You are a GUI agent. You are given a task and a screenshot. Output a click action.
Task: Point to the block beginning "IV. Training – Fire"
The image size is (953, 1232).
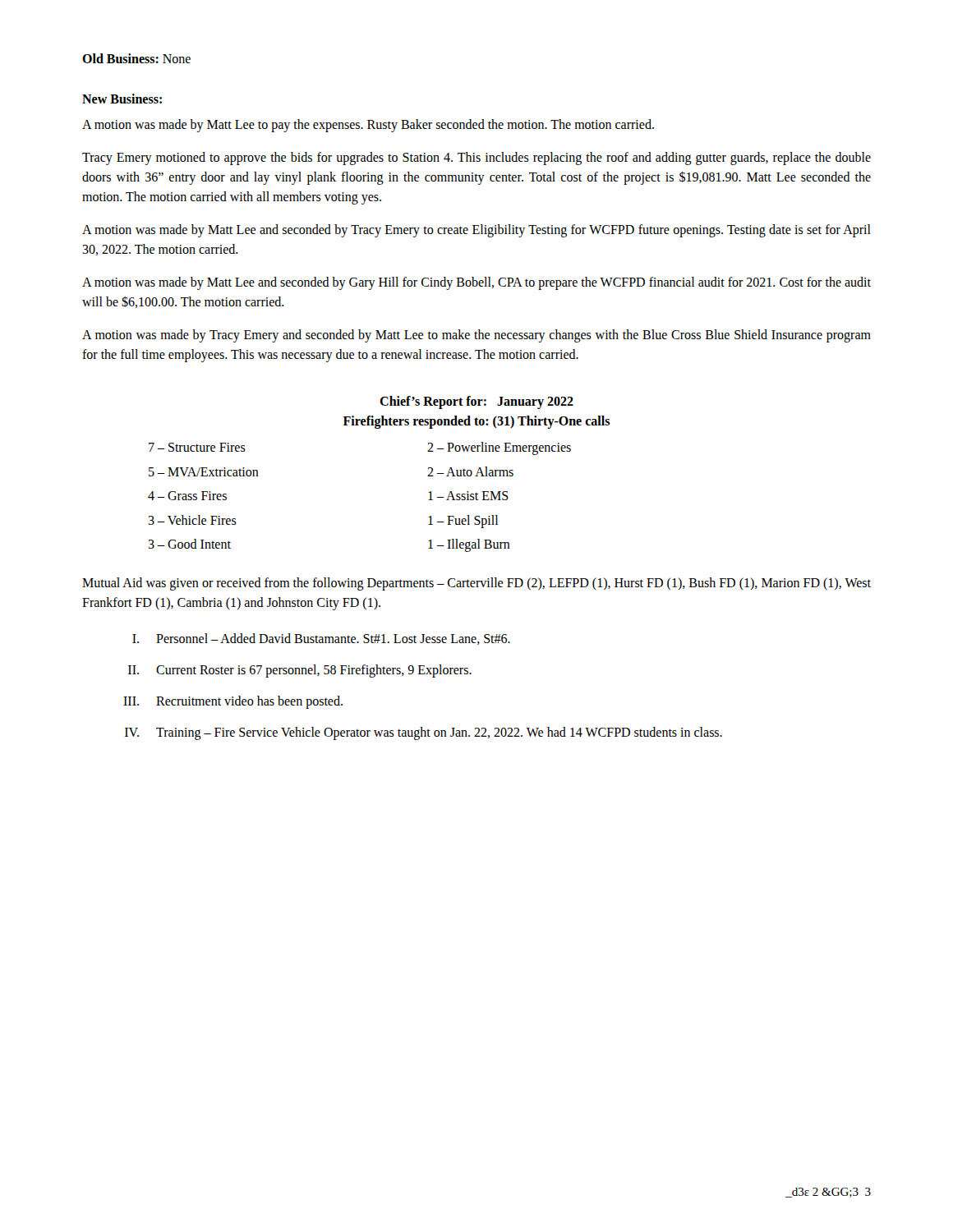tap(485, 733)
